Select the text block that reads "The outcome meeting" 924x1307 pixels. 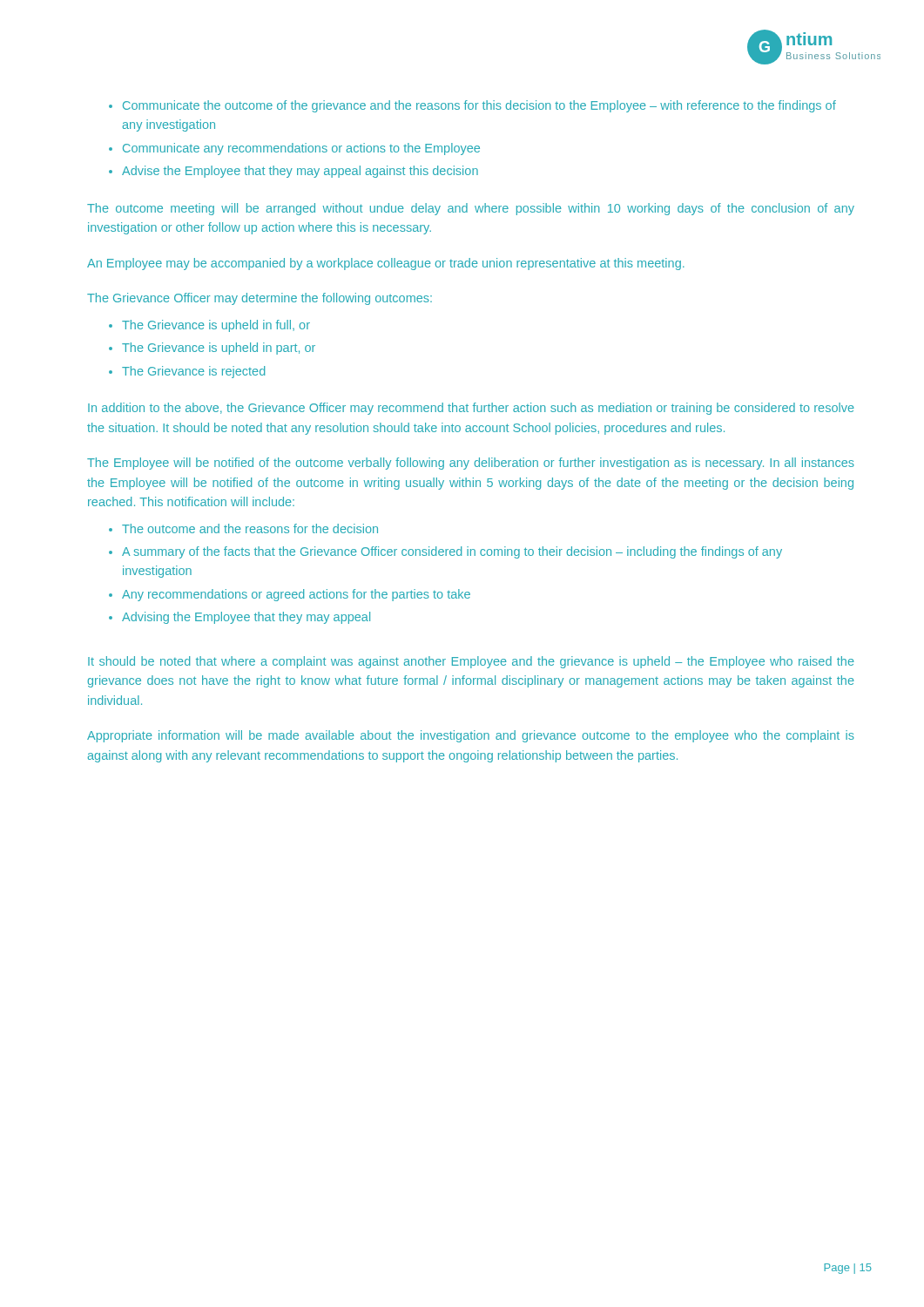pyautogui.click(x=471, y=218)
